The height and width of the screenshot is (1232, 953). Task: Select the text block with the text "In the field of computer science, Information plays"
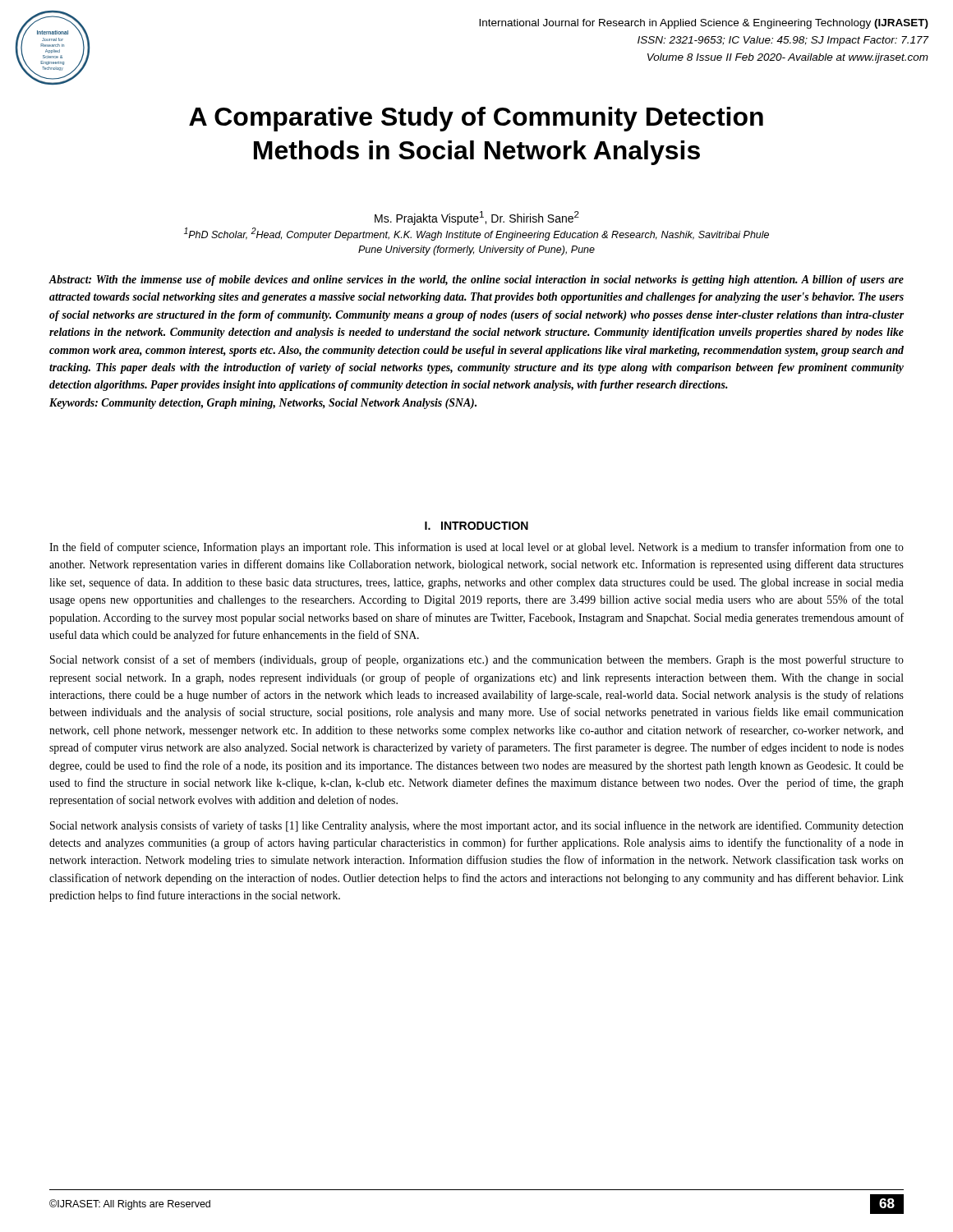[x=476, y=722]
